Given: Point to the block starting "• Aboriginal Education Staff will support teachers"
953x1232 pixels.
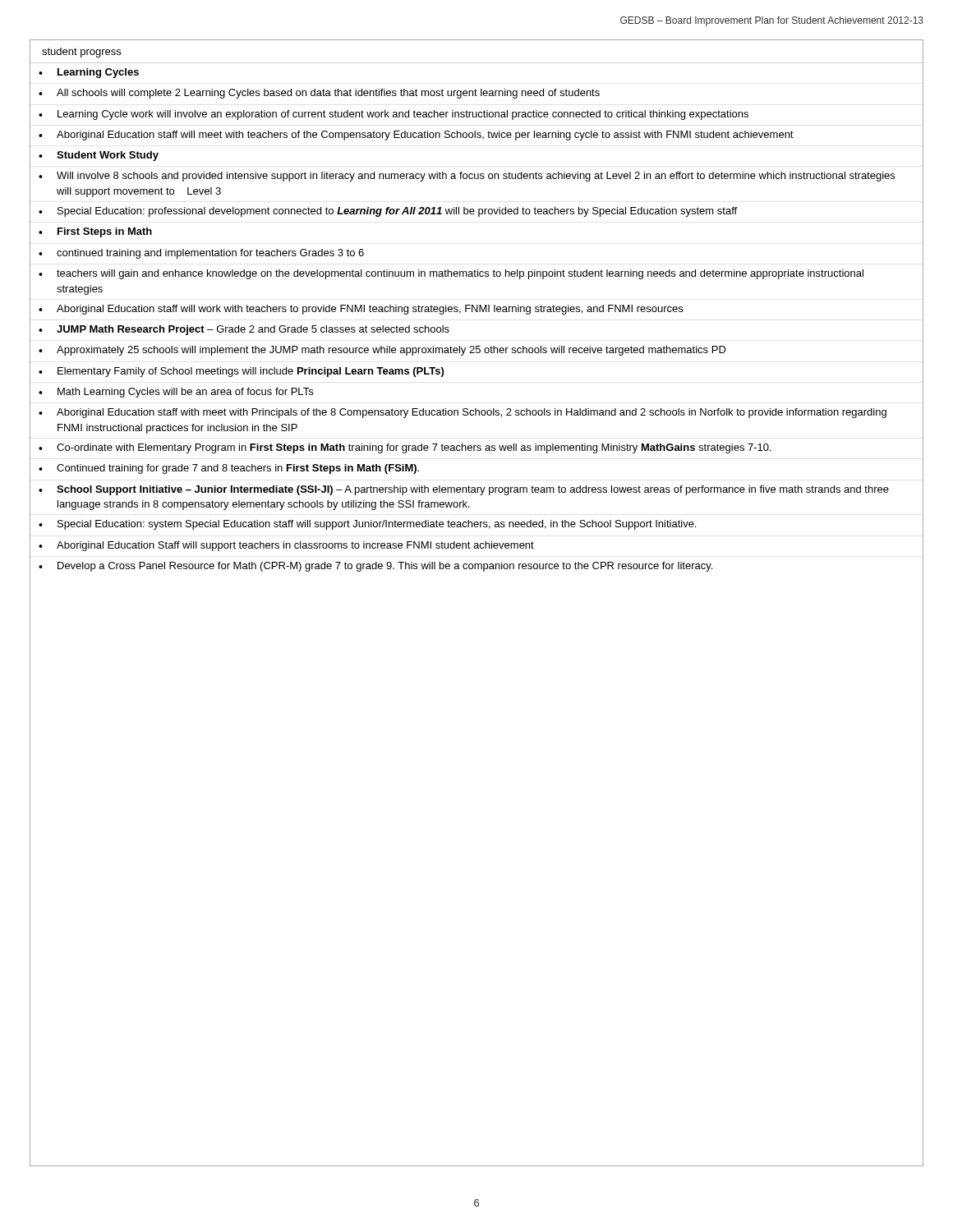Looking at the screenshot, I should 475,546.
